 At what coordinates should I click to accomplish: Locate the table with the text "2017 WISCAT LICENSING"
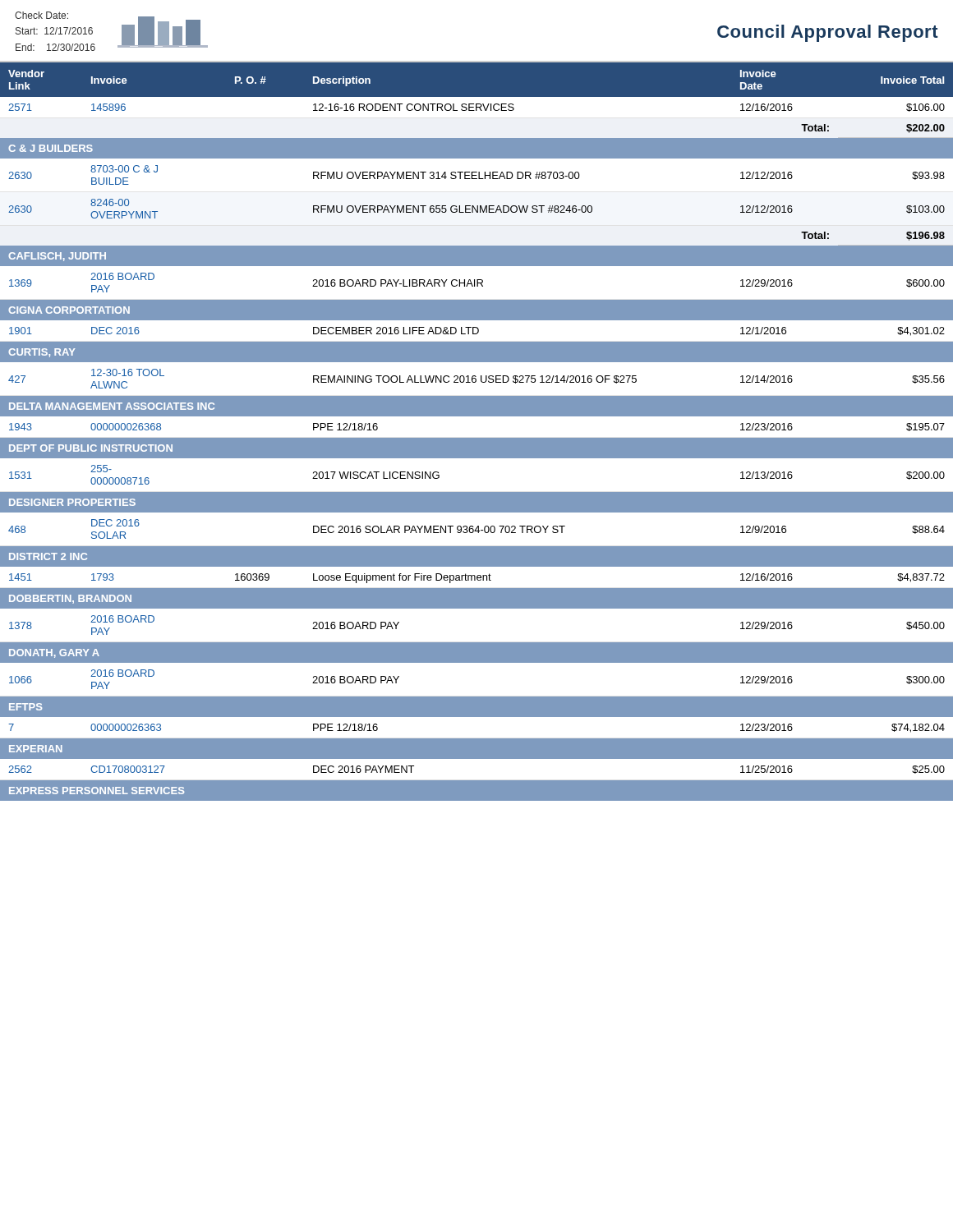click(476, 432)
